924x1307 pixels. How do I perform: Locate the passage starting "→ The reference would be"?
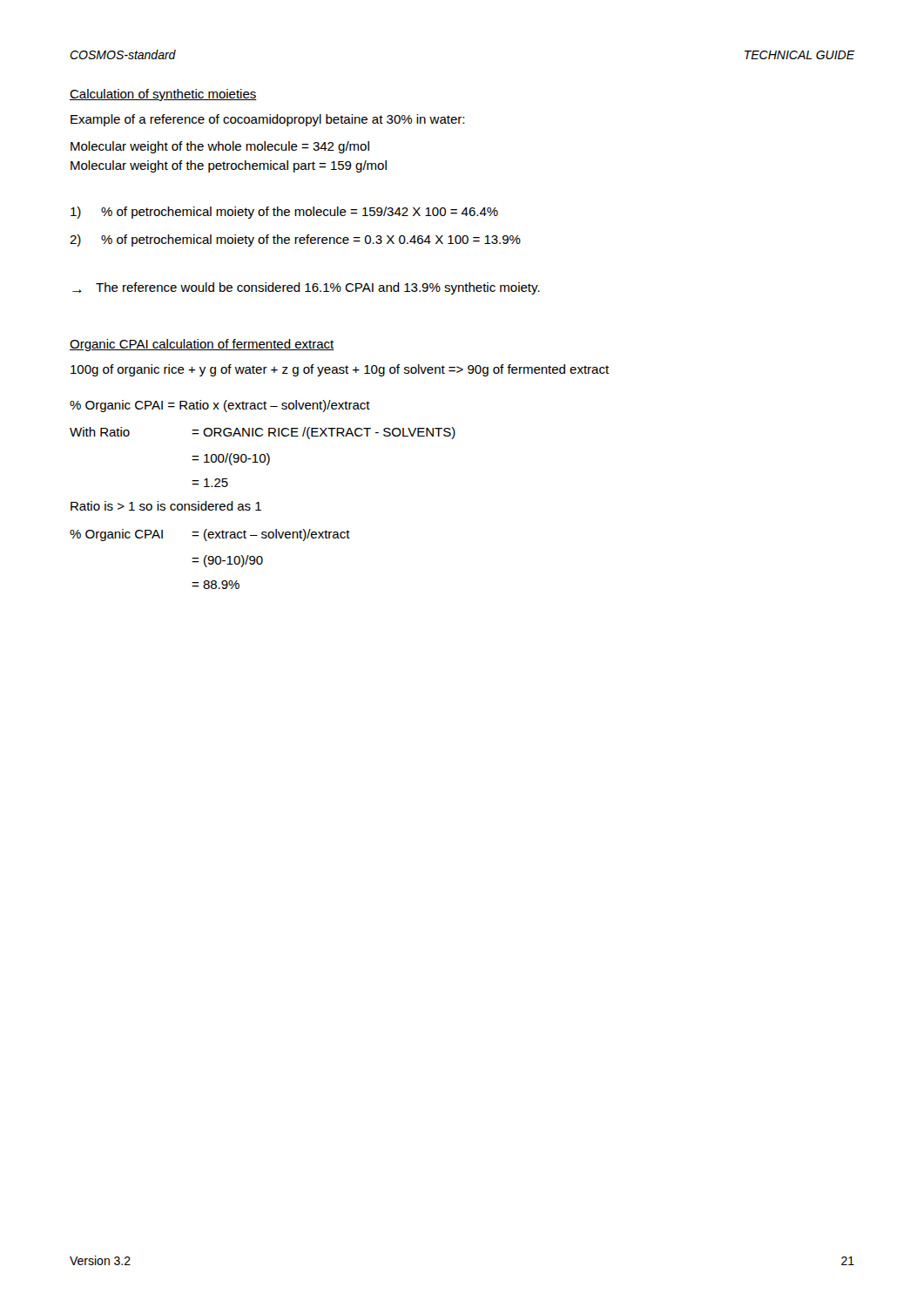click(305, 289)
